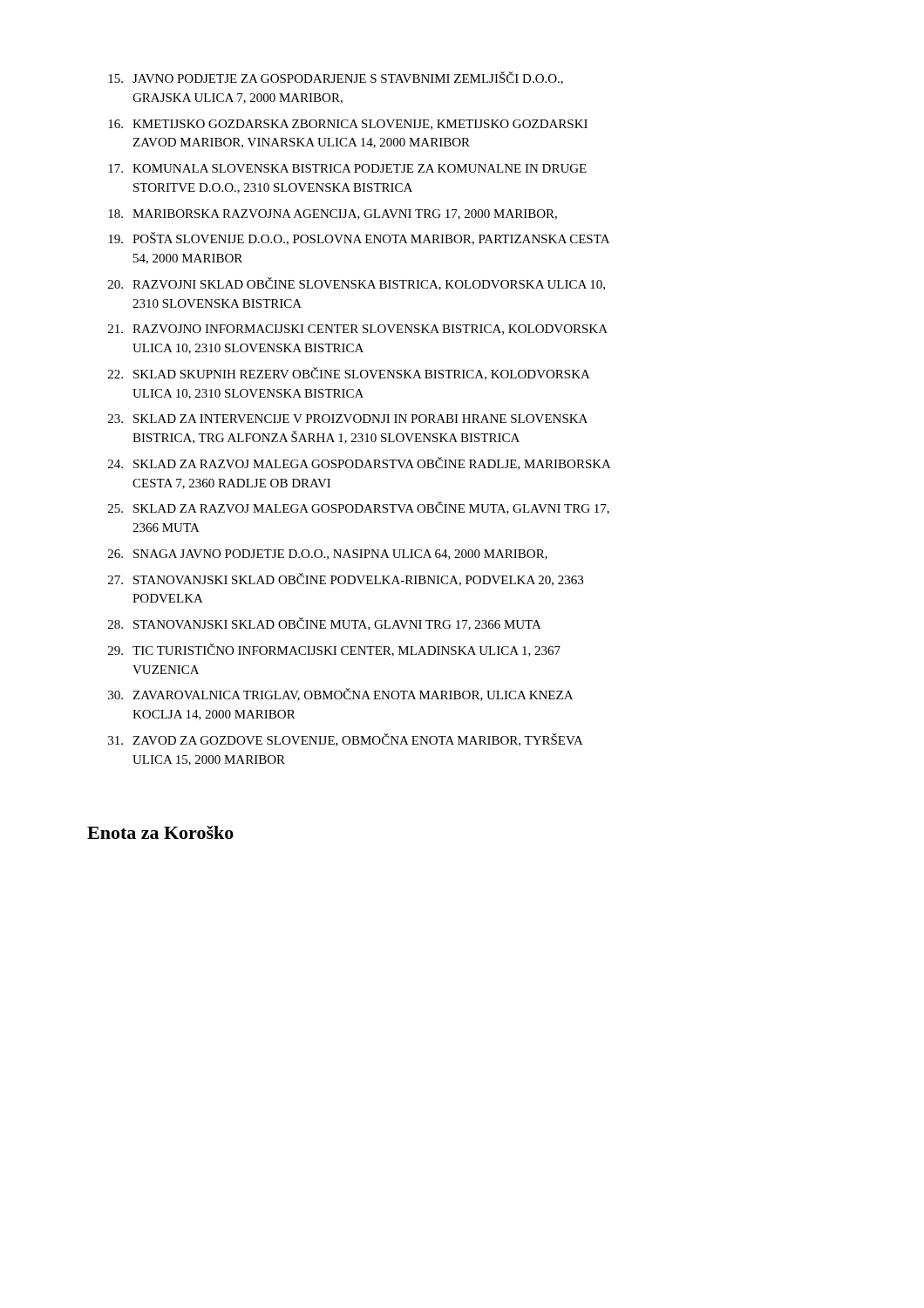Locate the block of text that opens with "27. STANOVANJSKI SKLAD"

point(453,590)
